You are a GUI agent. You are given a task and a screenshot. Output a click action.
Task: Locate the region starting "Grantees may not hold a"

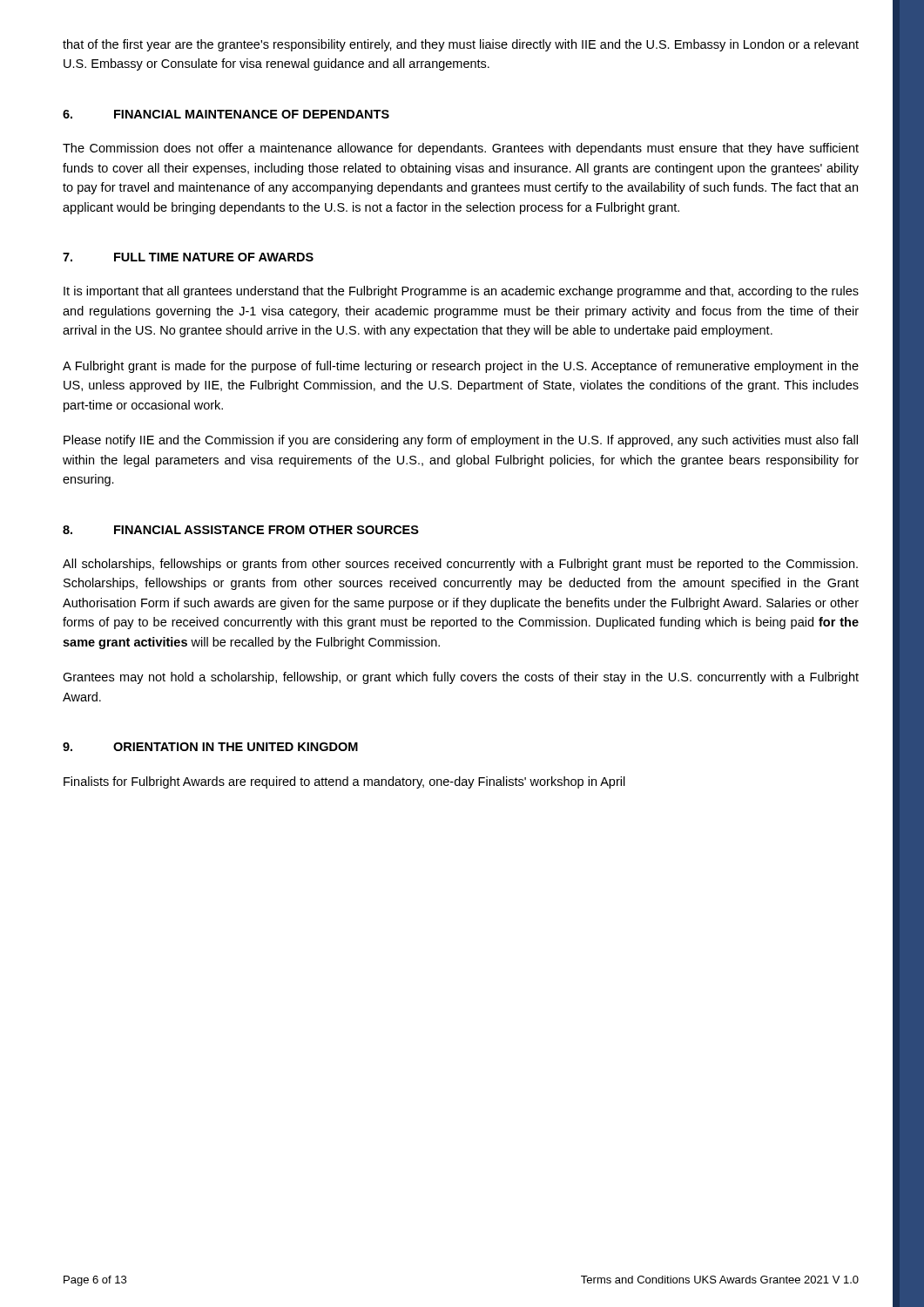coord(461,687)
